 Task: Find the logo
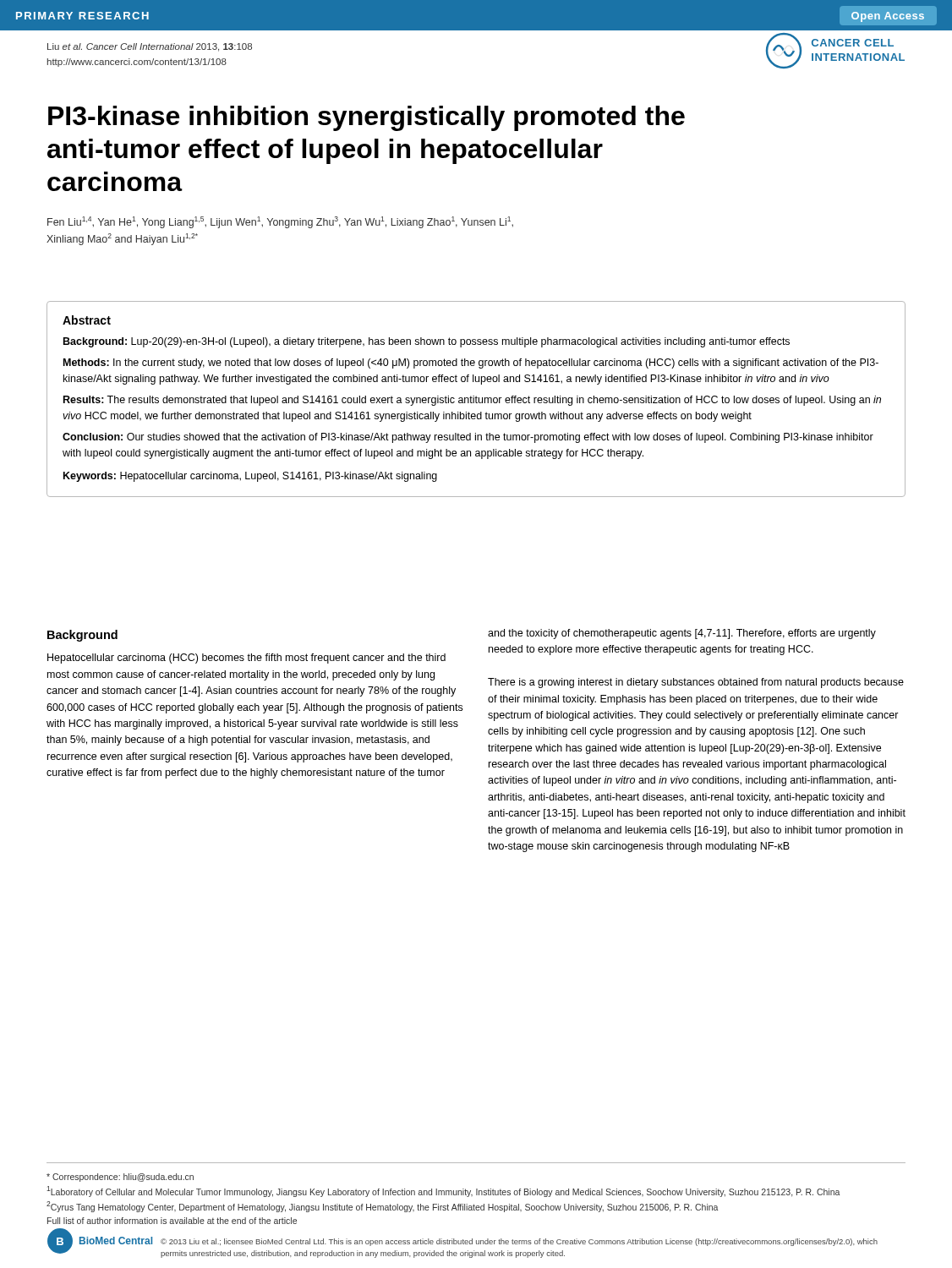(x=835, y=51)
